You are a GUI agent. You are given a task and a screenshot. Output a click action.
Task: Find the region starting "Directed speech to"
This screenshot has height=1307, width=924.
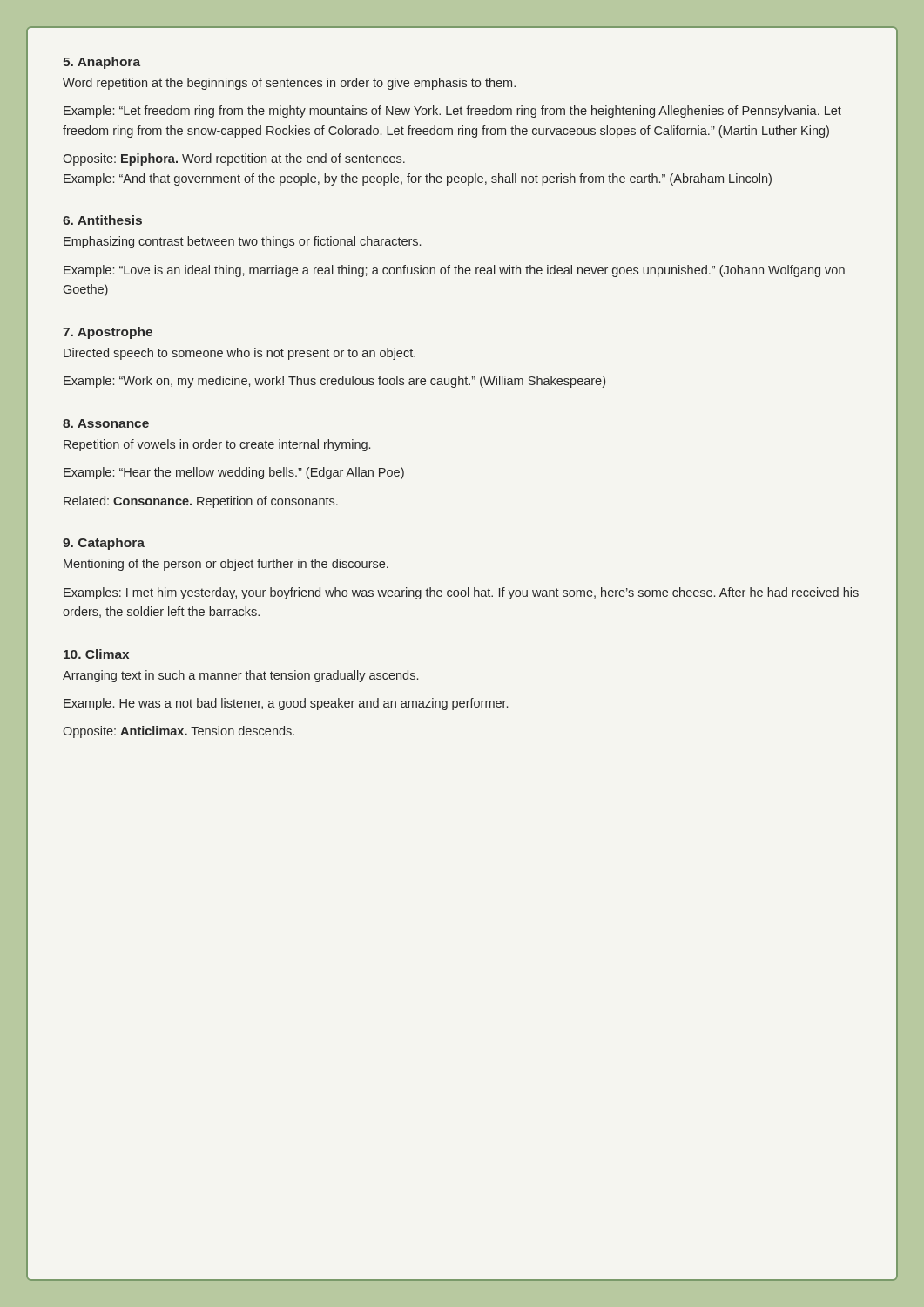[x=240, y=353]
